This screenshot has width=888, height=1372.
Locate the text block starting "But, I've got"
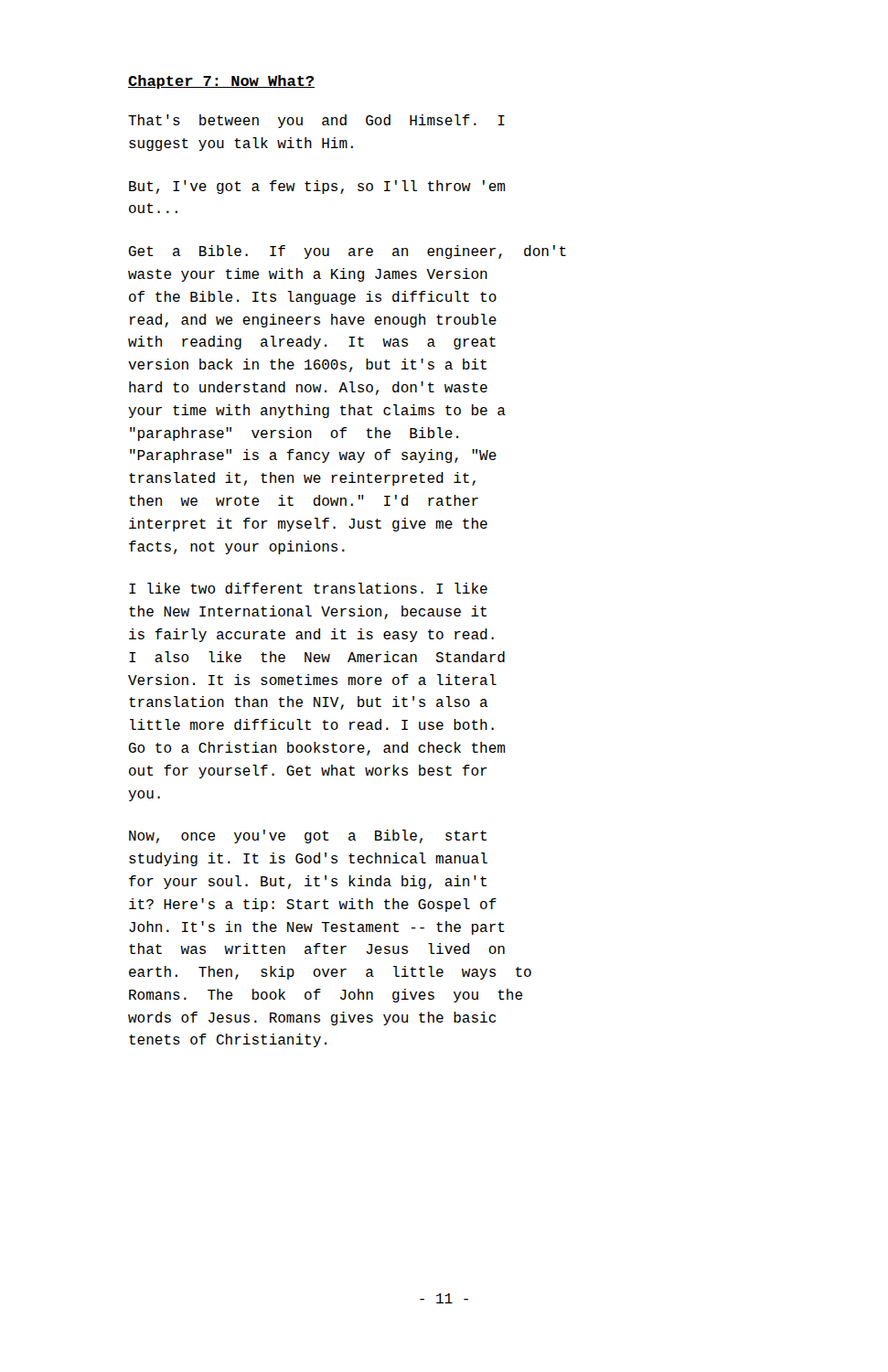click(x=317, y=198)
